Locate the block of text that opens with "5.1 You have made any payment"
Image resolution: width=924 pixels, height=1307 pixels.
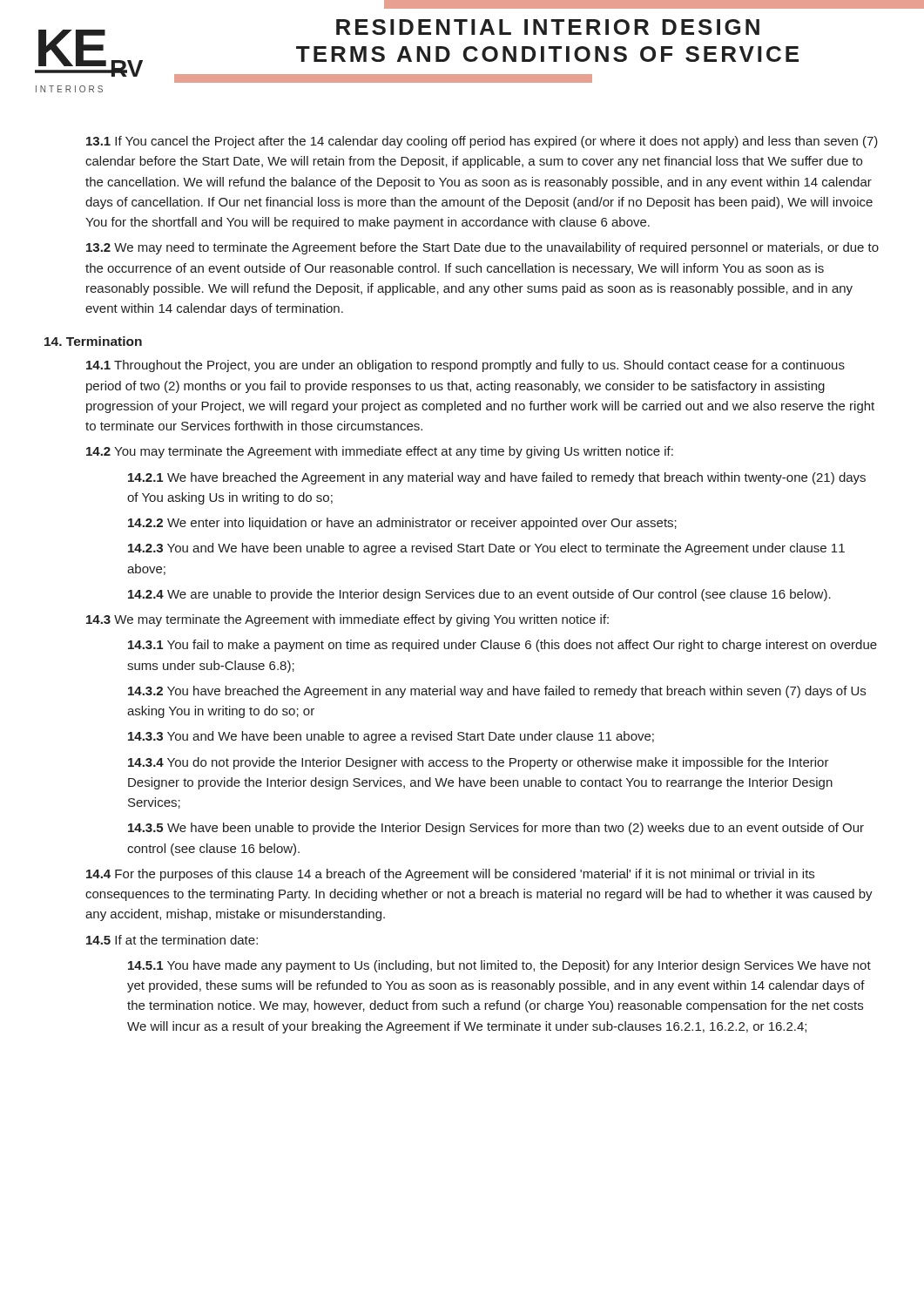(x=499, y=995)
